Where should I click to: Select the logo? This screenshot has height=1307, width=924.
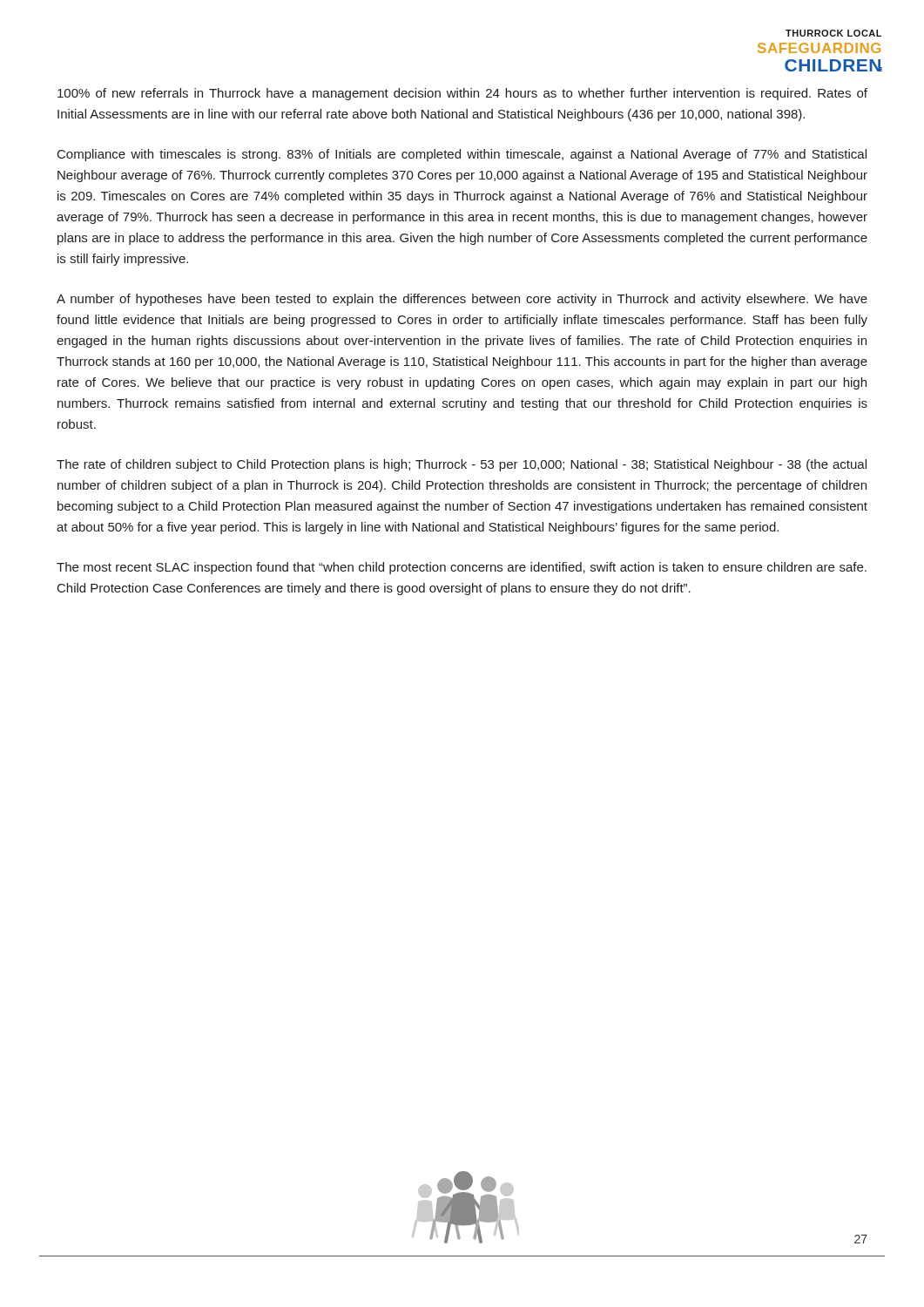(x=819, y=56)
